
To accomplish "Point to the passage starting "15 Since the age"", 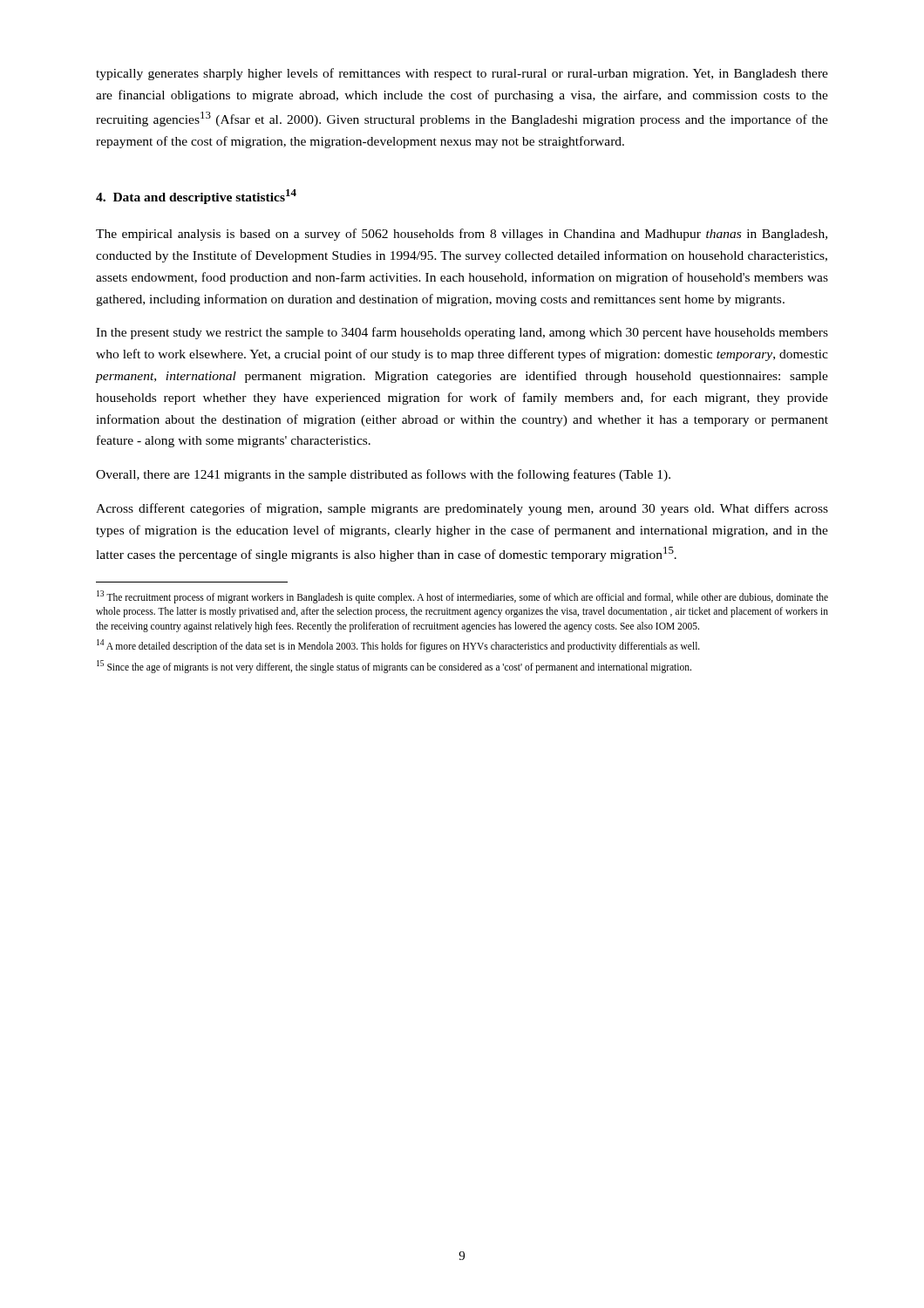I will [x=394, y=665].
